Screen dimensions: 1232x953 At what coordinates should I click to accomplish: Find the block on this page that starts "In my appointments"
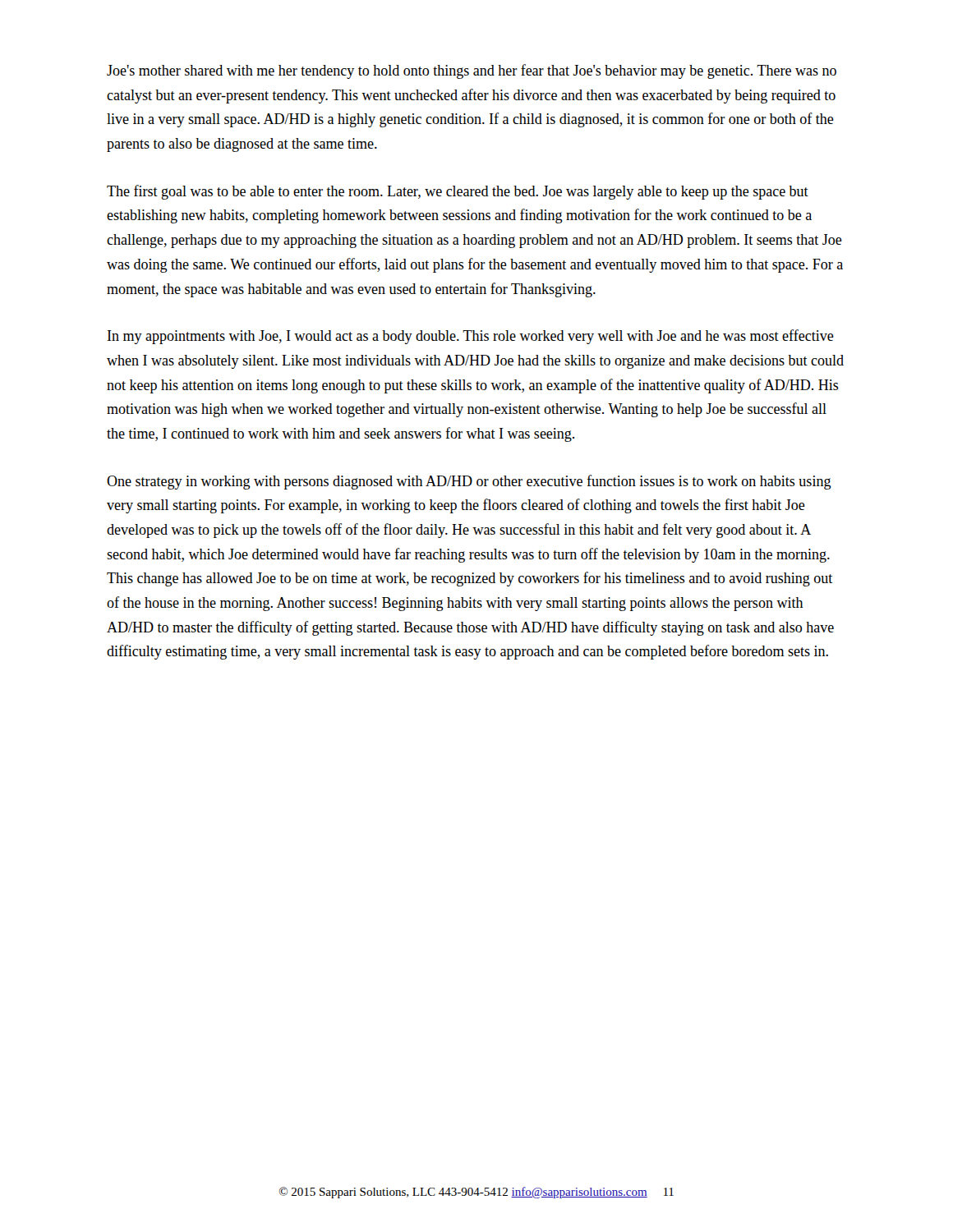475,385
